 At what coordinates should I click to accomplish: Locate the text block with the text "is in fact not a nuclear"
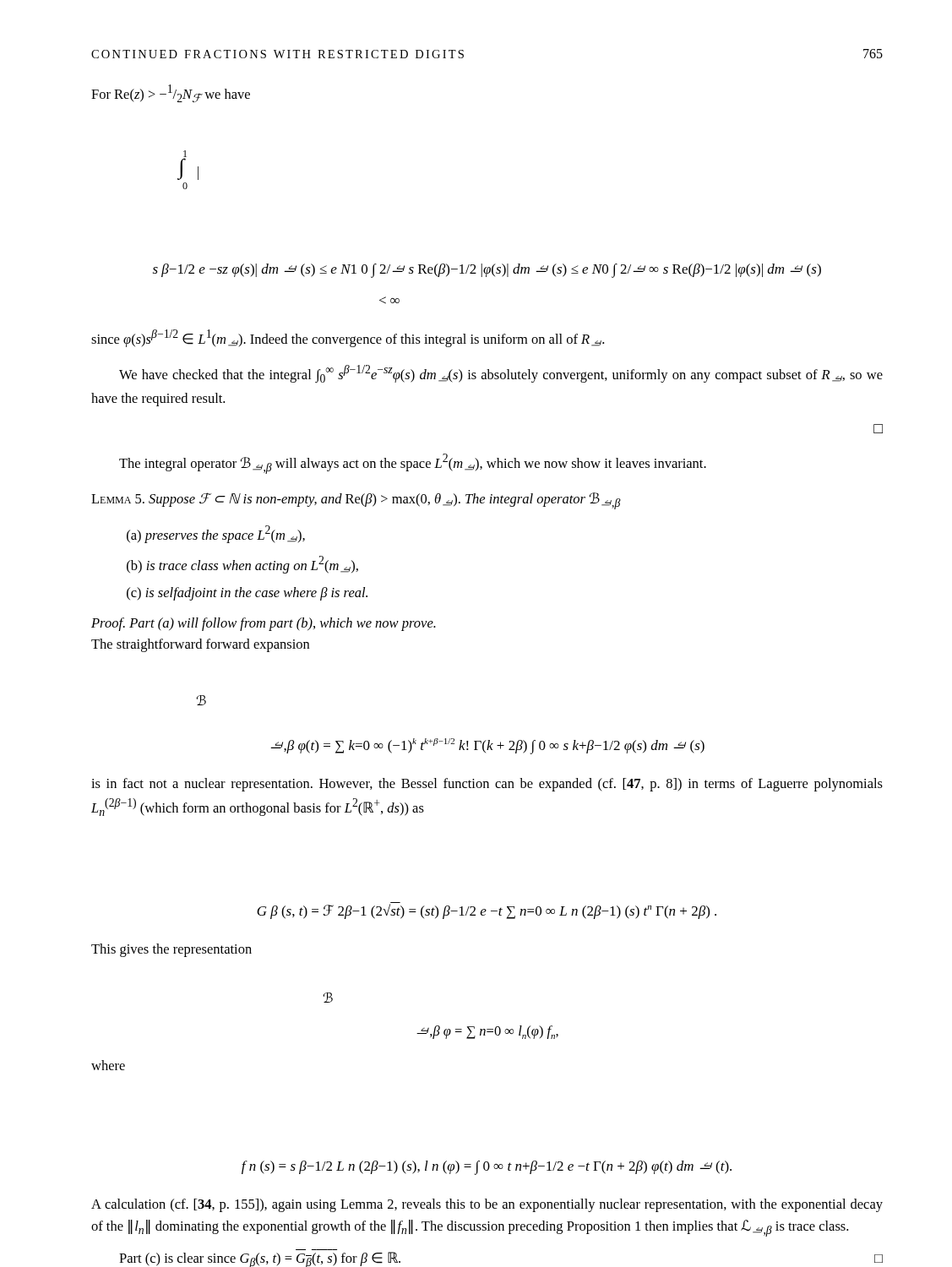click(x=487, y=797)
